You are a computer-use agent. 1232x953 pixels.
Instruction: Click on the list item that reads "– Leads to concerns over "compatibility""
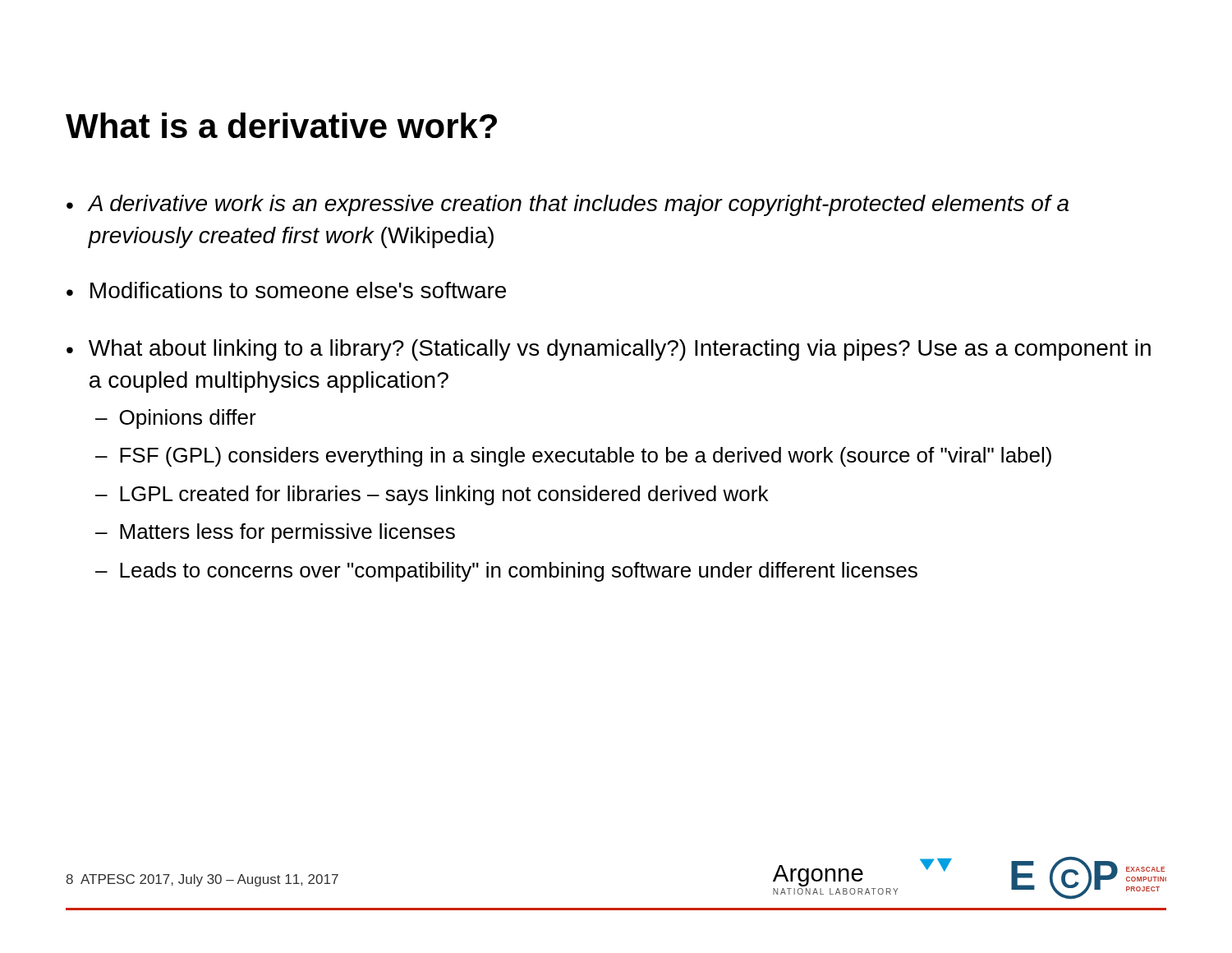[x=507, y=570]
